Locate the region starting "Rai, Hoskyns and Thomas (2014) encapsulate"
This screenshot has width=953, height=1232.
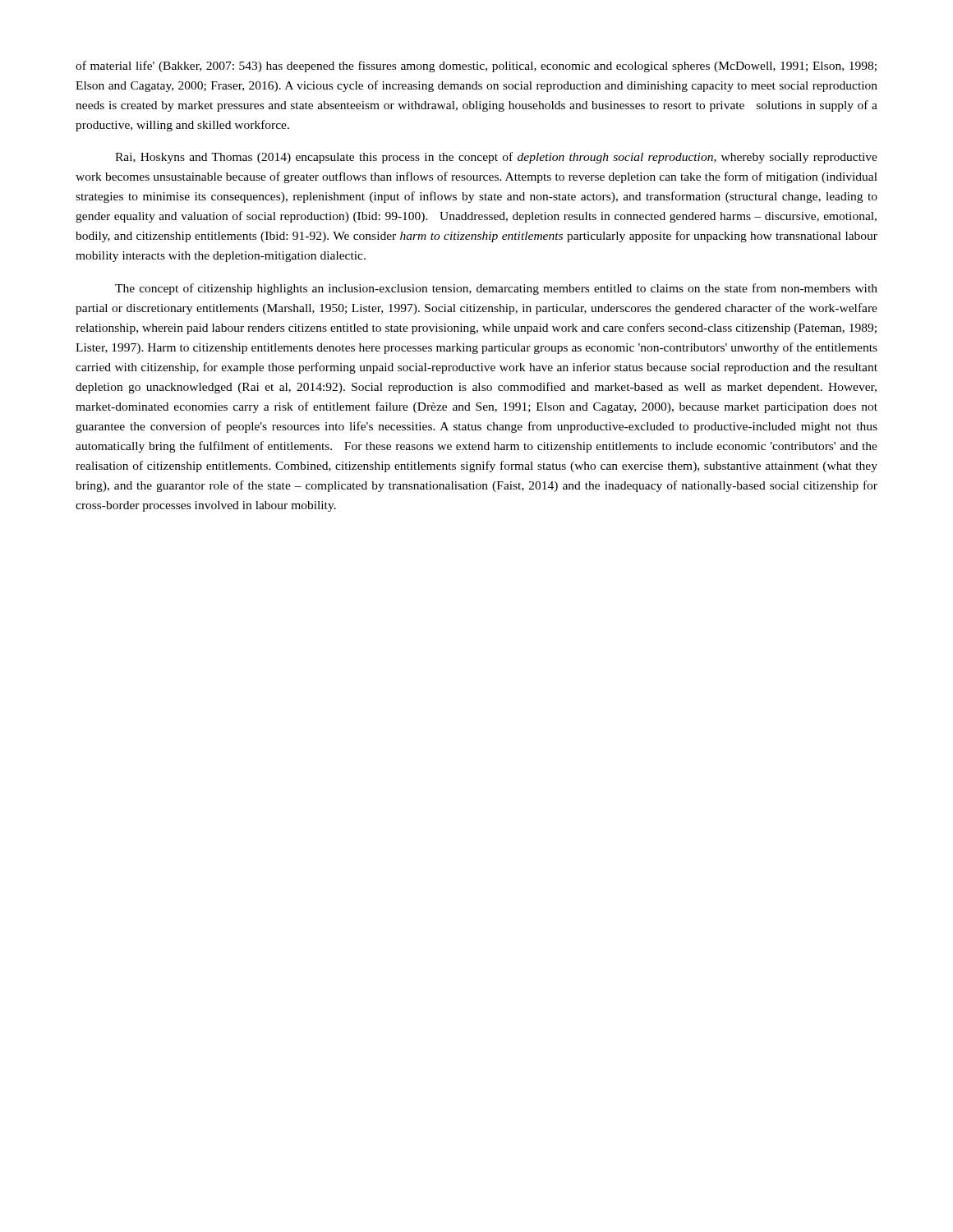(x=476, y=206)
